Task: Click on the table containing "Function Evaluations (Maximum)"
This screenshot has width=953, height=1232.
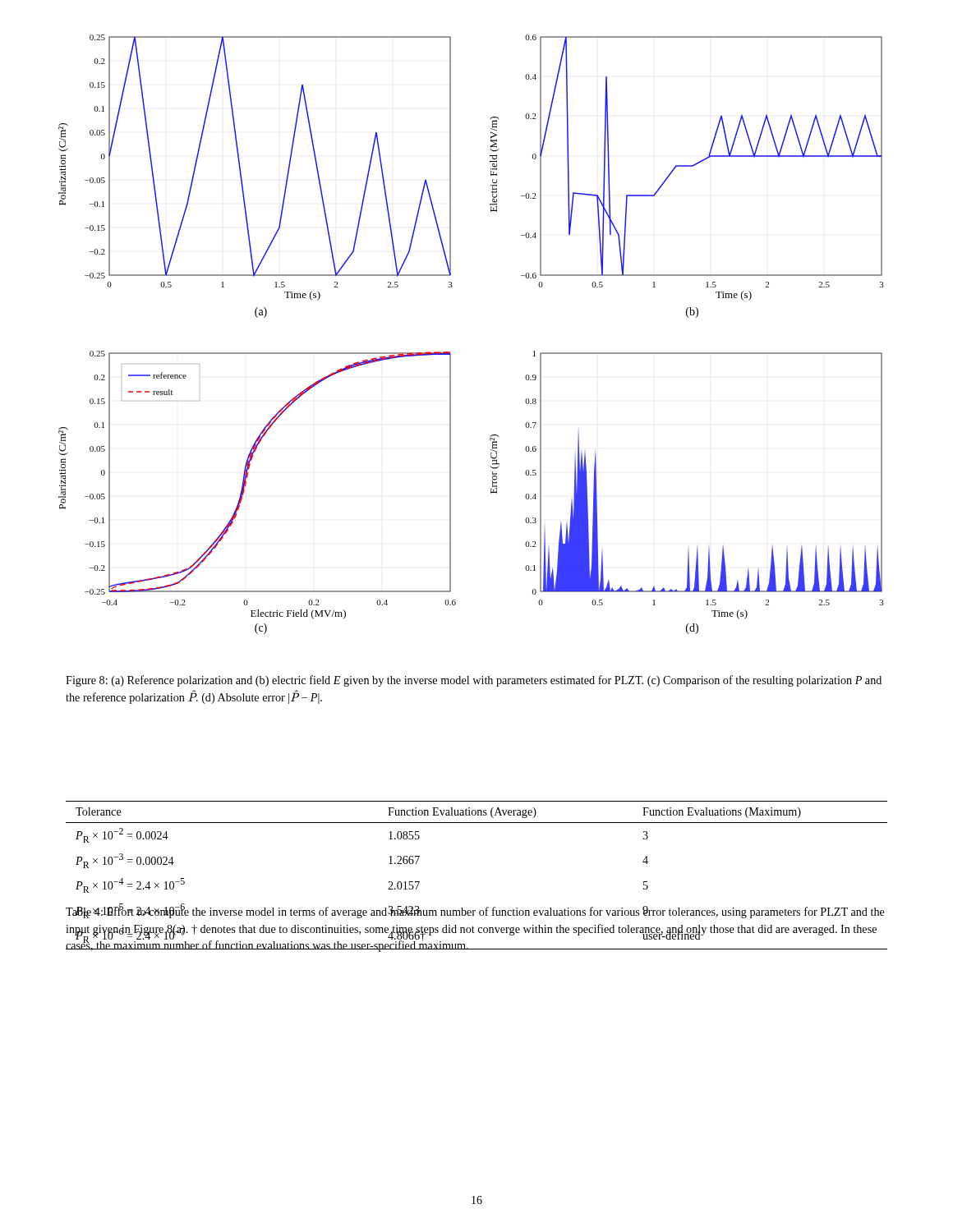Action: coord(476,875)
